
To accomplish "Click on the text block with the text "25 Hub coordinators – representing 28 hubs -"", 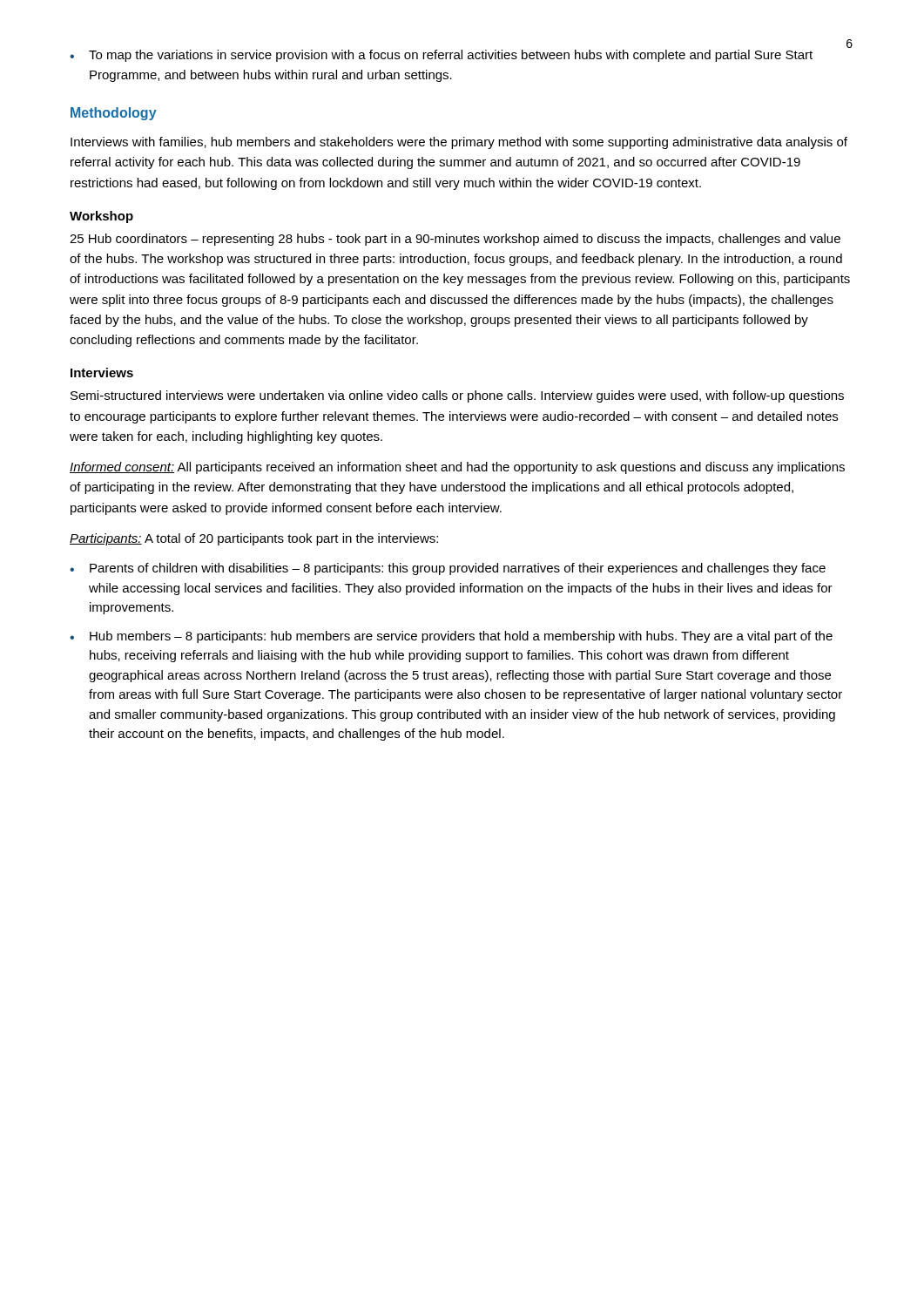I will [x=460, y=289].
